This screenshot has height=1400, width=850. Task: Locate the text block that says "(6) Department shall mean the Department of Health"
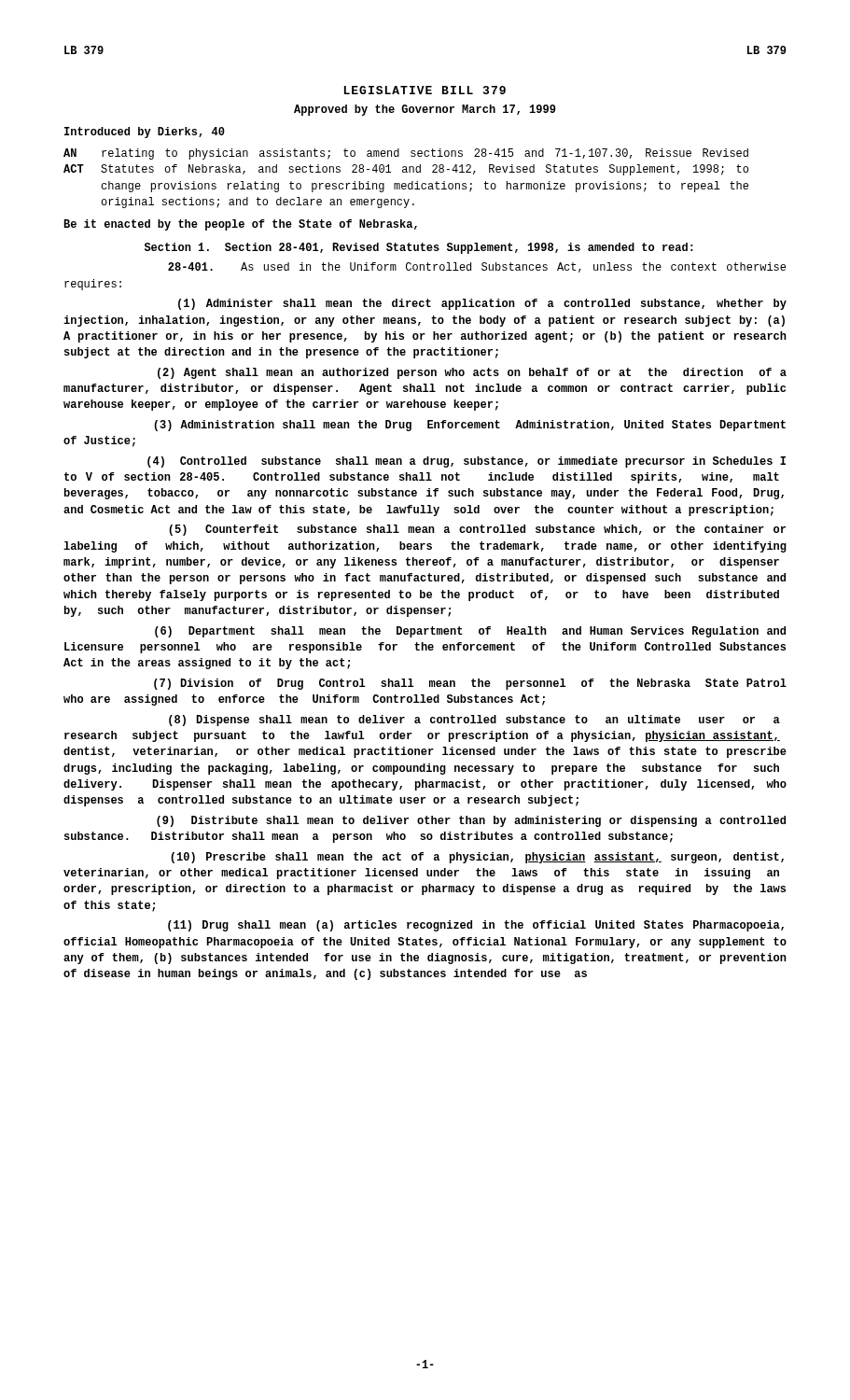pos(425,648)
